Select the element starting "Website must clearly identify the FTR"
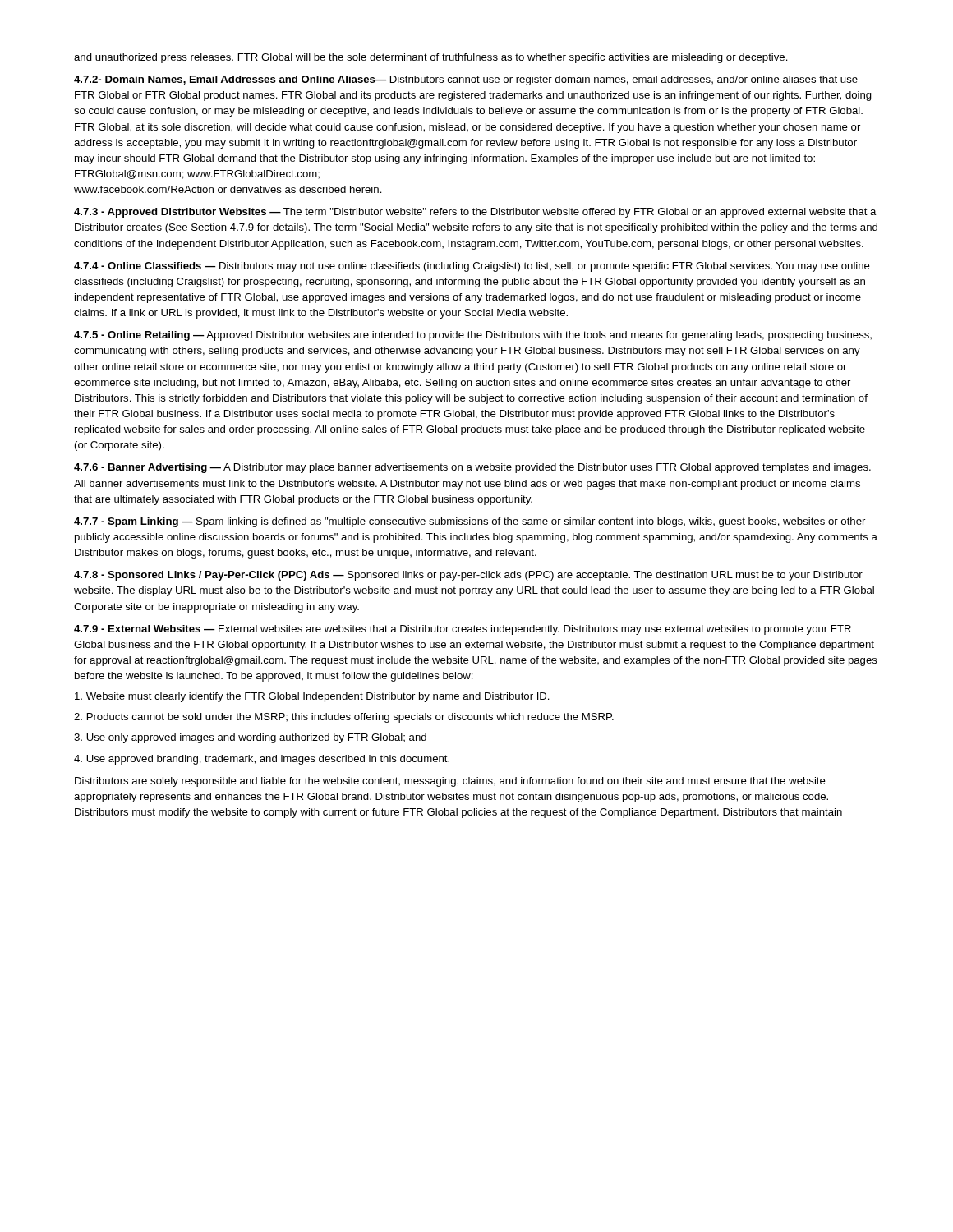953x1232 pixels. (x=476, y=696)
